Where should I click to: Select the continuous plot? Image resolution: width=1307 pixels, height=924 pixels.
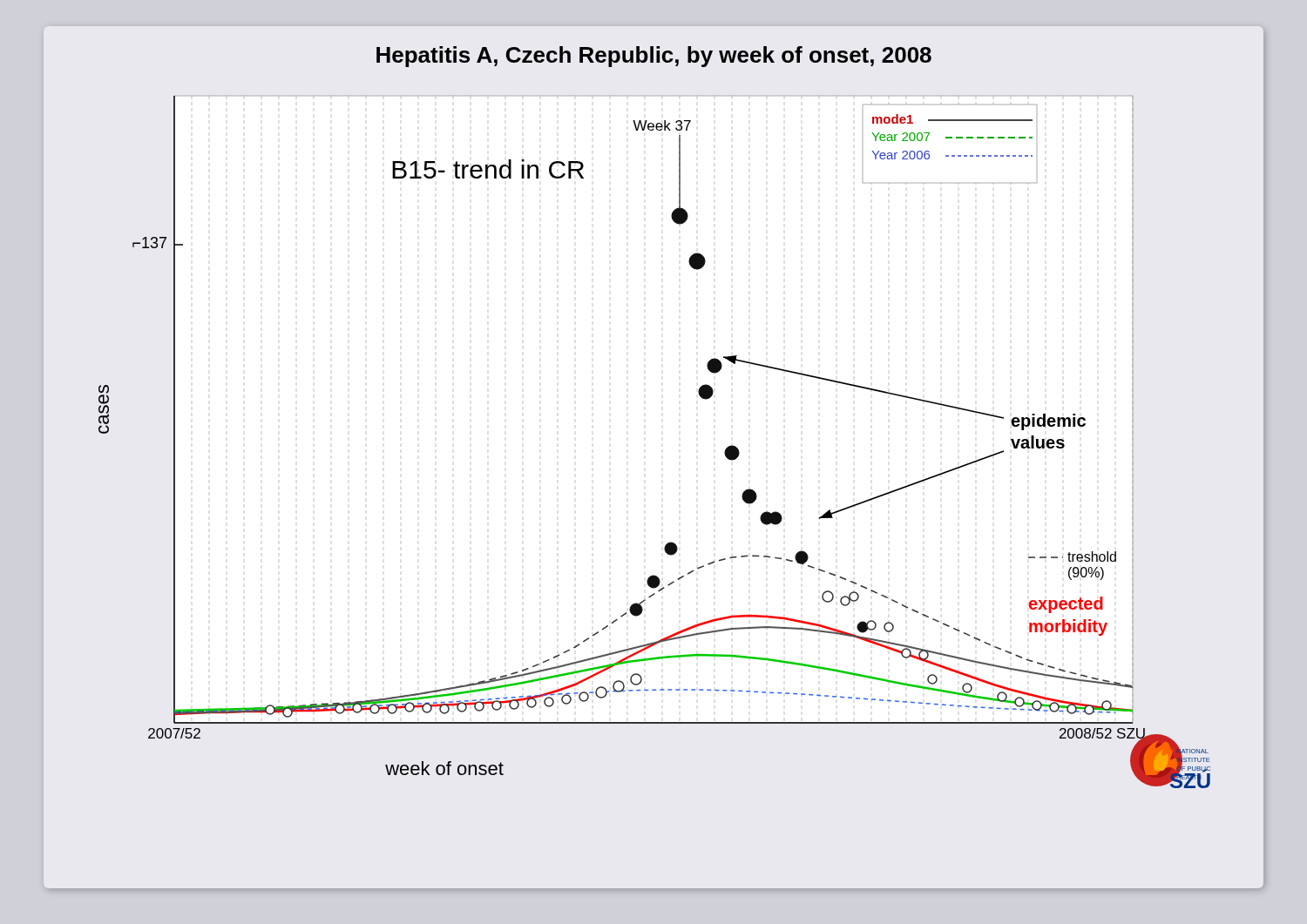(x=667, y=449)
